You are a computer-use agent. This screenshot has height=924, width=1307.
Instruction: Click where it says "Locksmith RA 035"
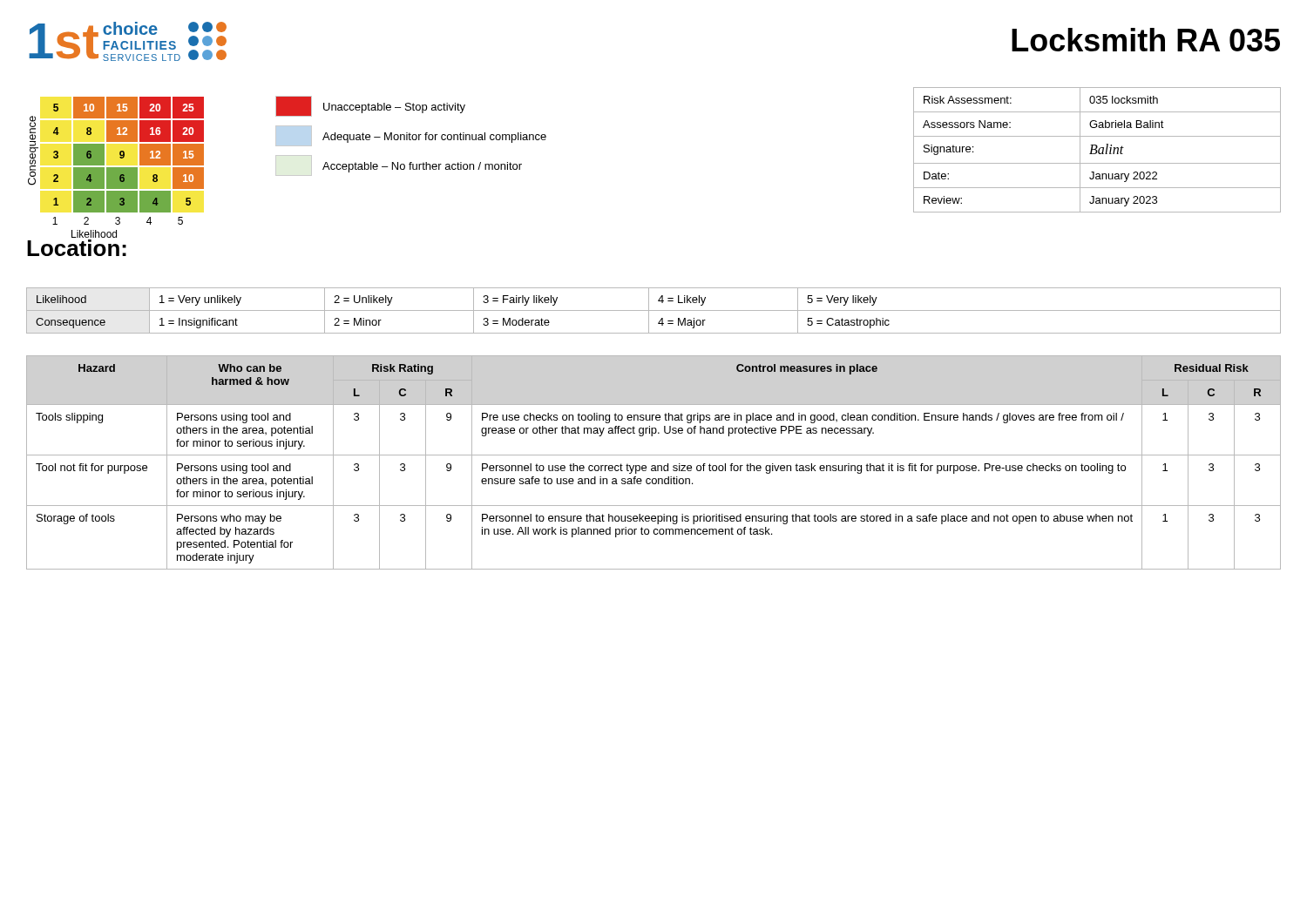point(1145,40)
